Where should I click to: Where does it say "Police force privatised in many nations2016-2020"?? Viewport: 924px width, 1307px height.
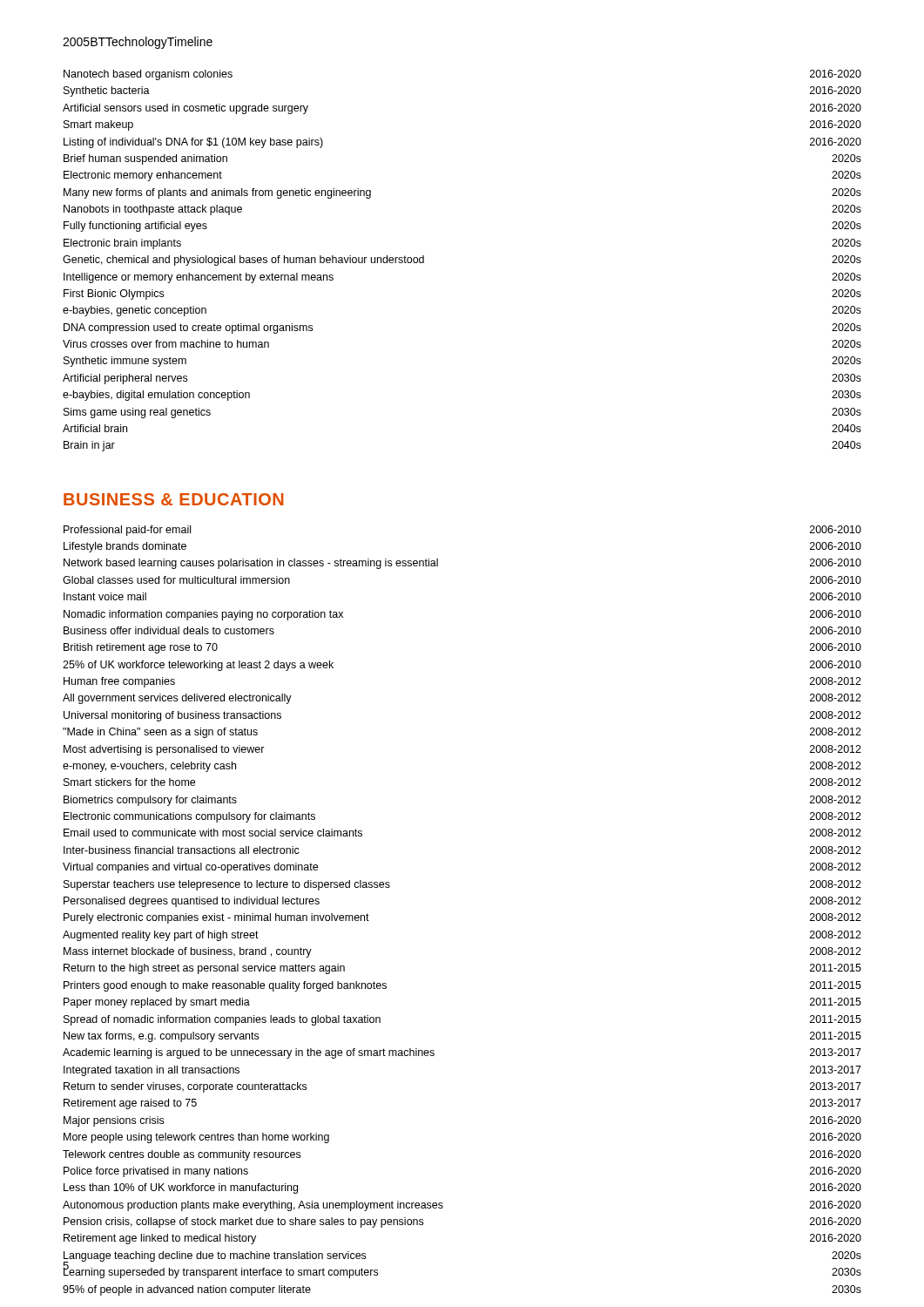click(x=160, y=1172)
